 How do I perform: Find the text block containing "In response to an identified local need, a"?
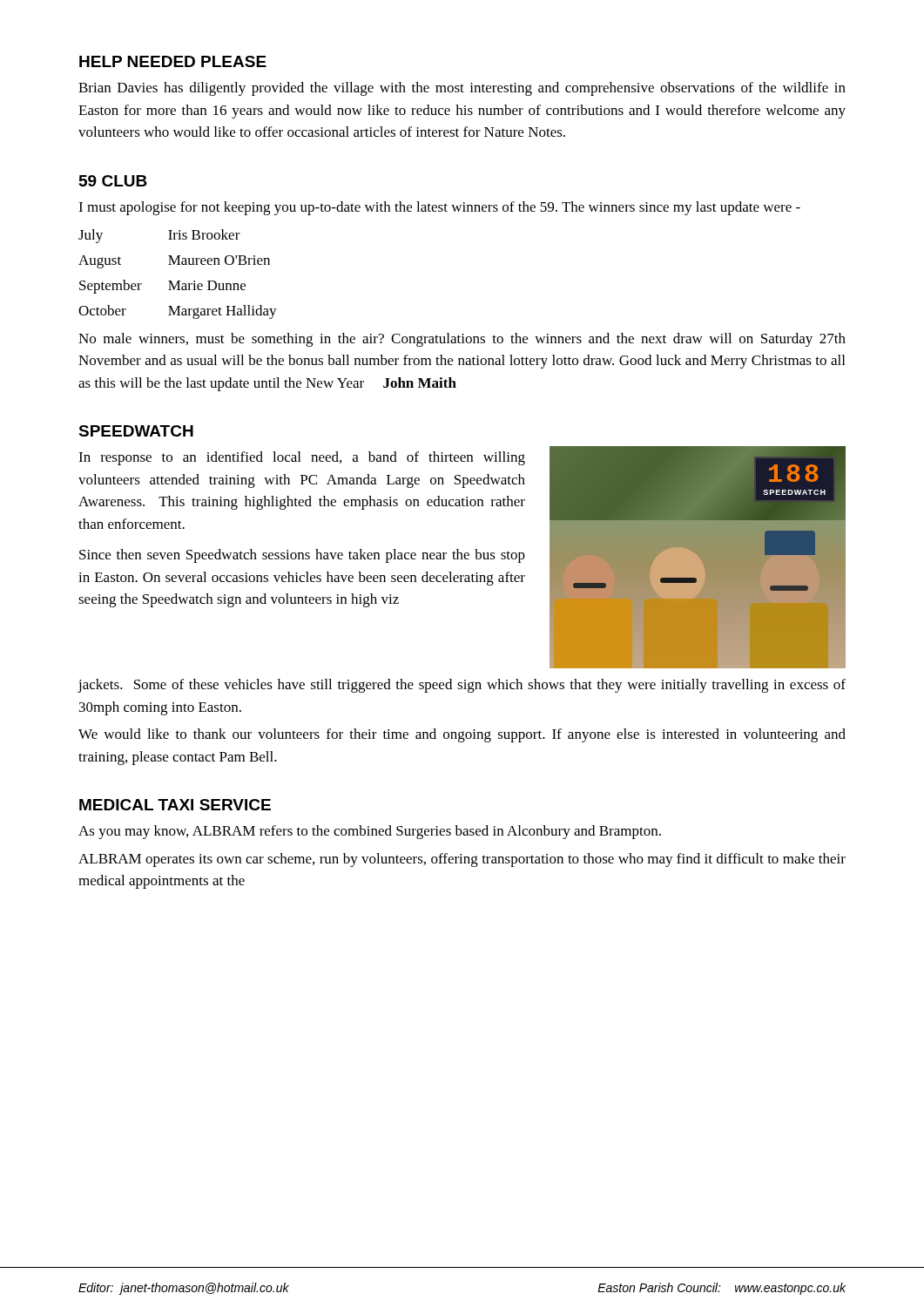coord(302,490)
